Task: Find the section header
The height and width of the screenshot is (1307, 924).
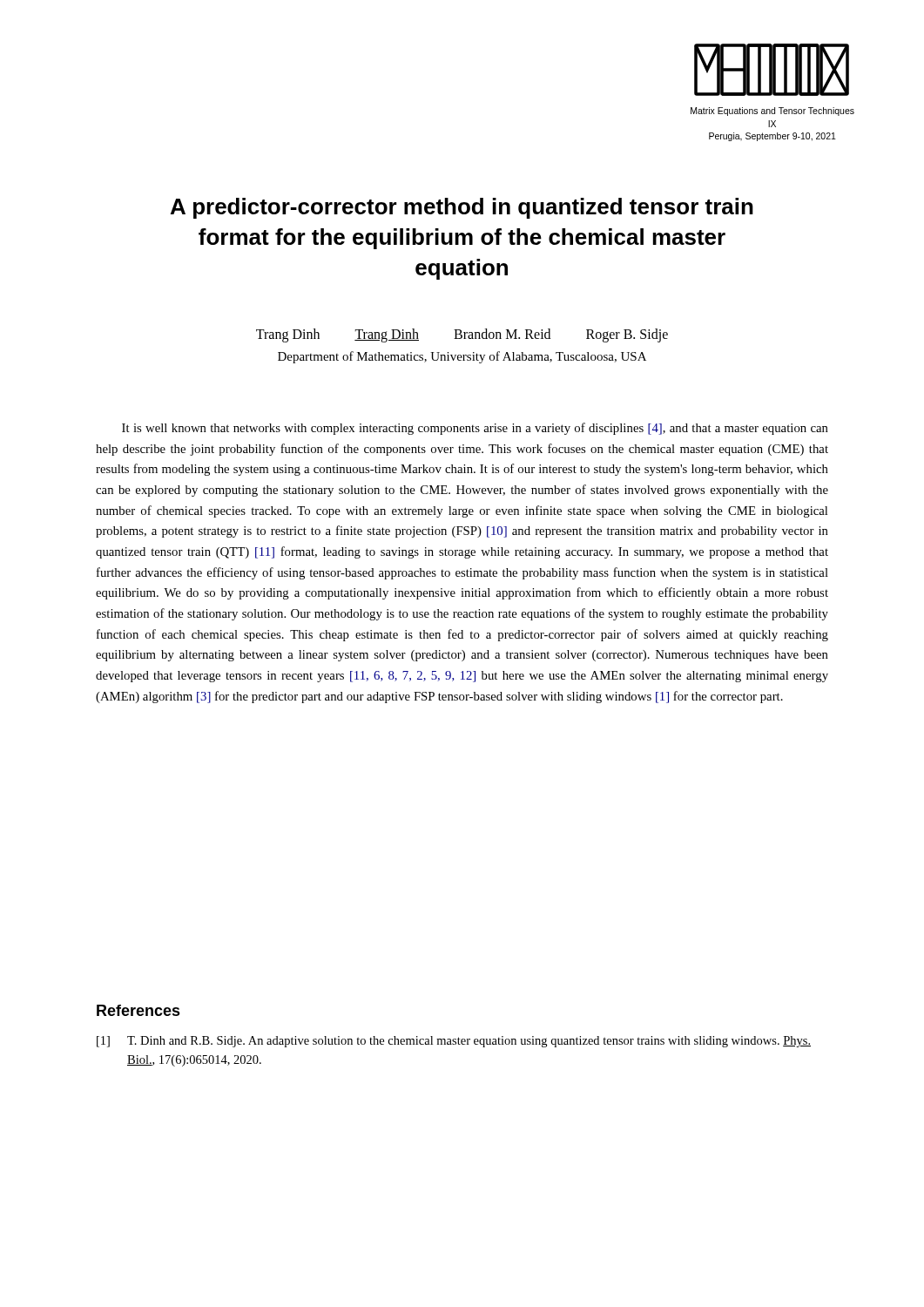Action: (462, 1011)
